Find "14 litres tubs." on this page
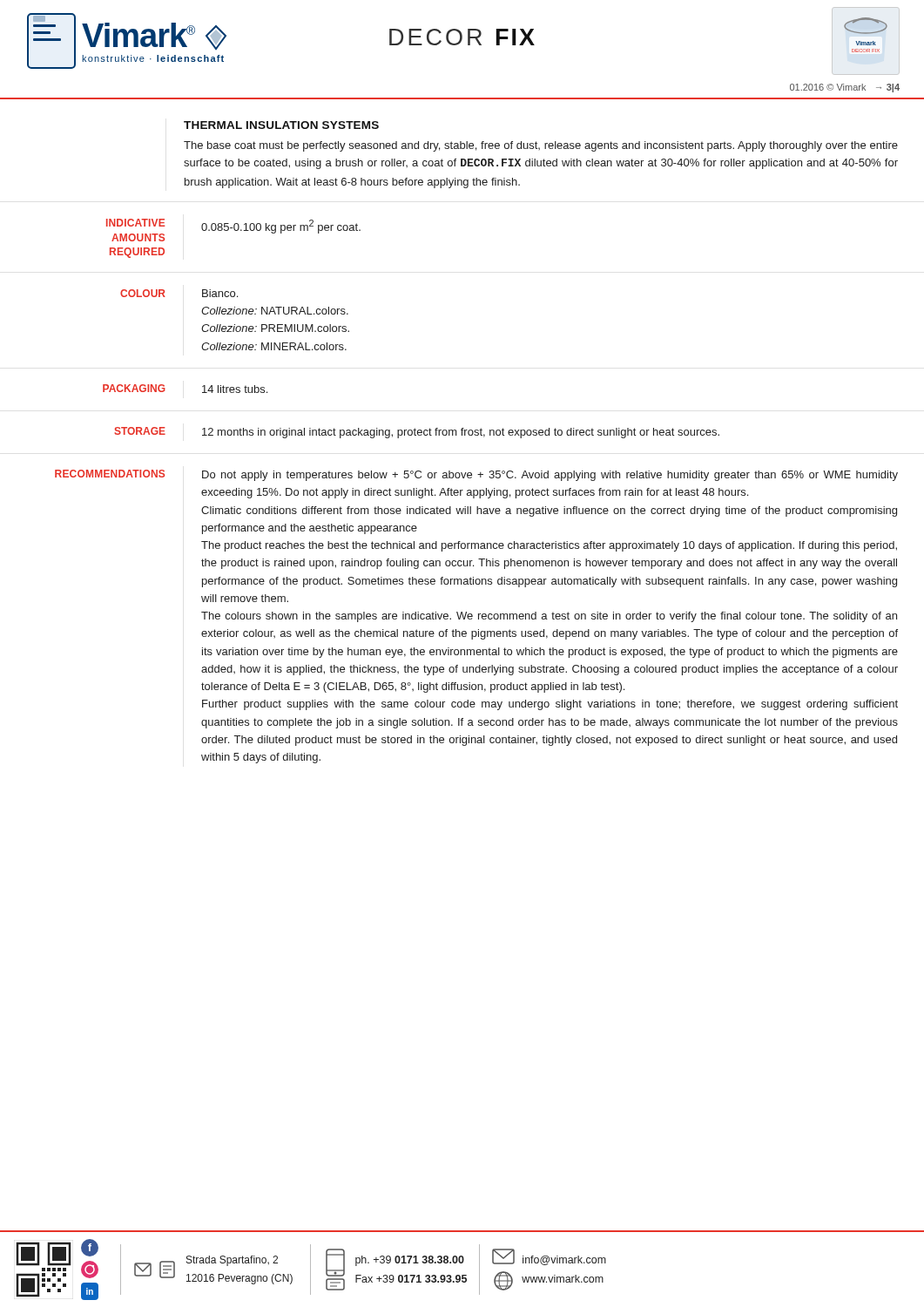 (235, 389)
